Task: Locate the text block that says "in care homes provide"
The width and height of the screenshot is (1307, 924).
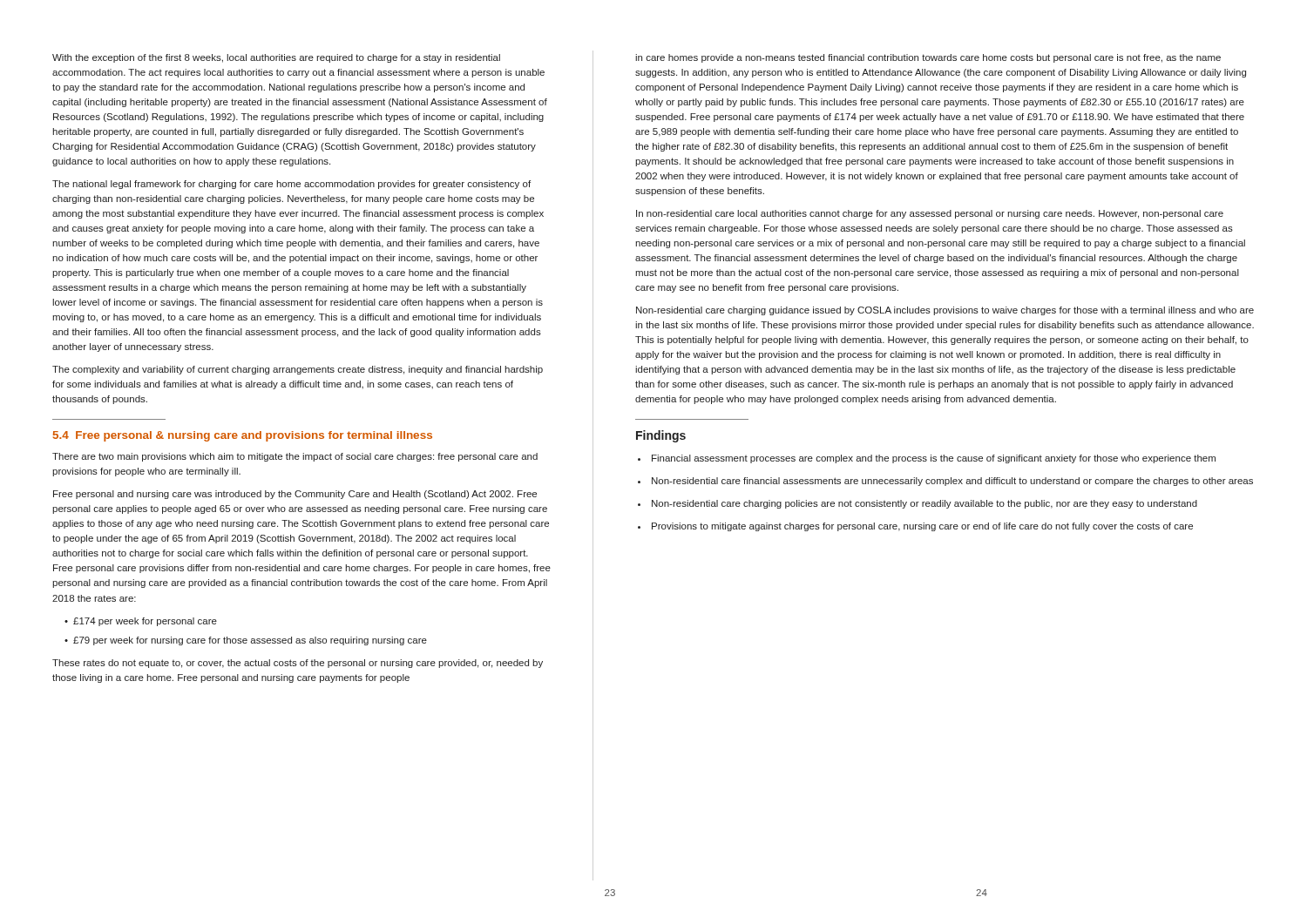Action: click(945, 125)
